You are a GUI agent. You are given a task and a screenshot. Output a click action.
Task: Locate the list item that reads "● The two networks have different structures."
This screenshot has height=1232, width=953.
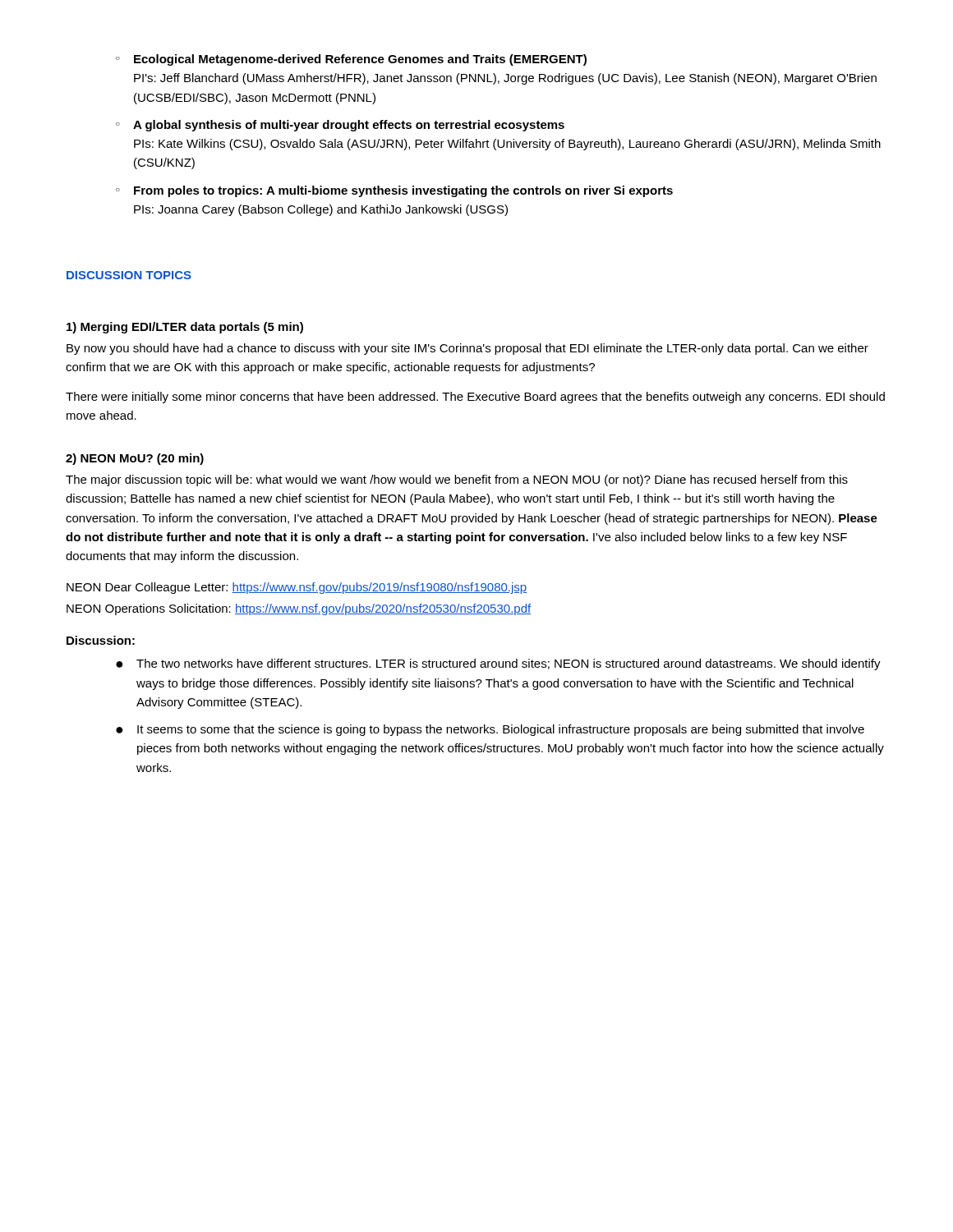click(501, 683)
